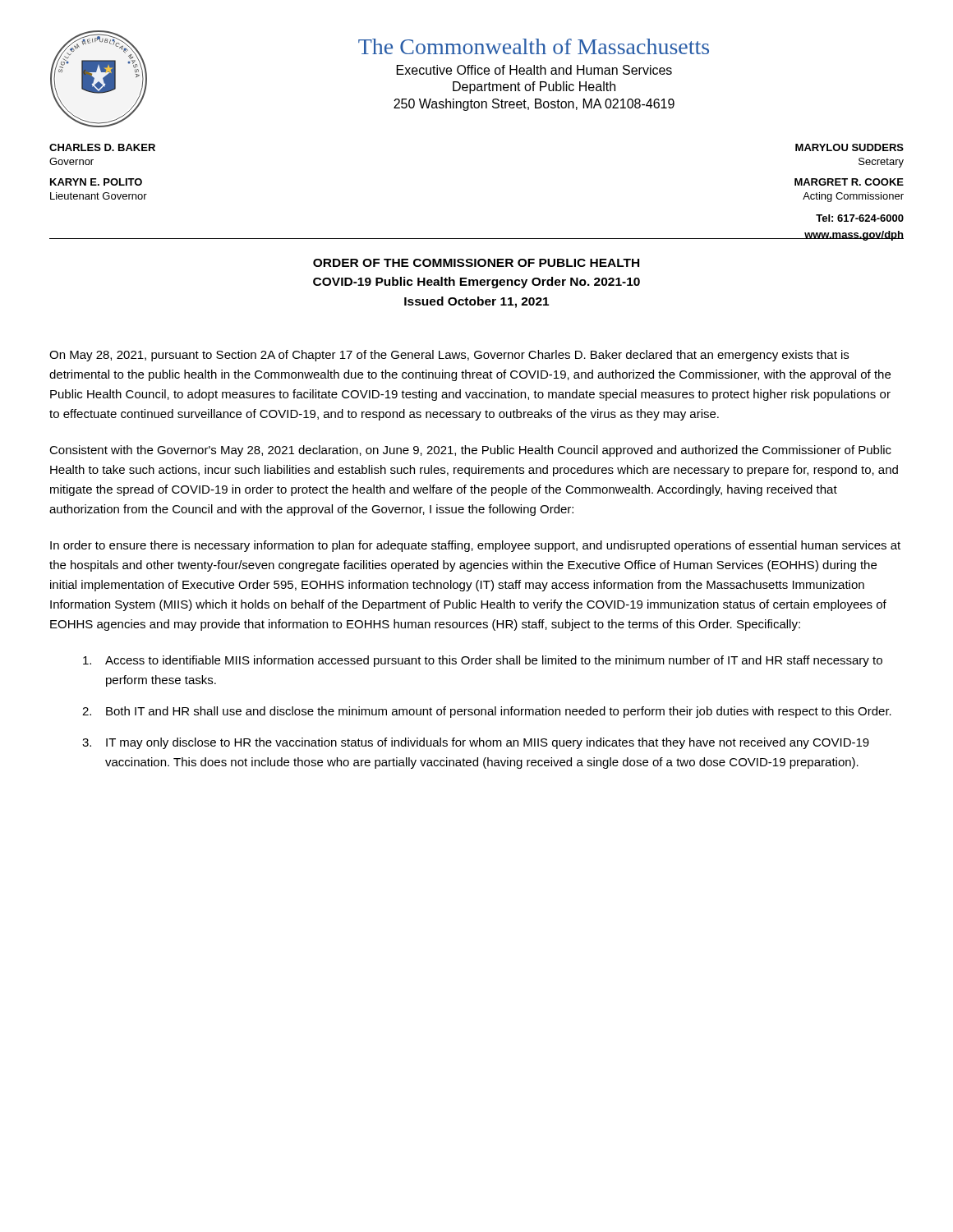
Task: Find the text block containing "In order to ensure there is"
Action: coord(475,584)
